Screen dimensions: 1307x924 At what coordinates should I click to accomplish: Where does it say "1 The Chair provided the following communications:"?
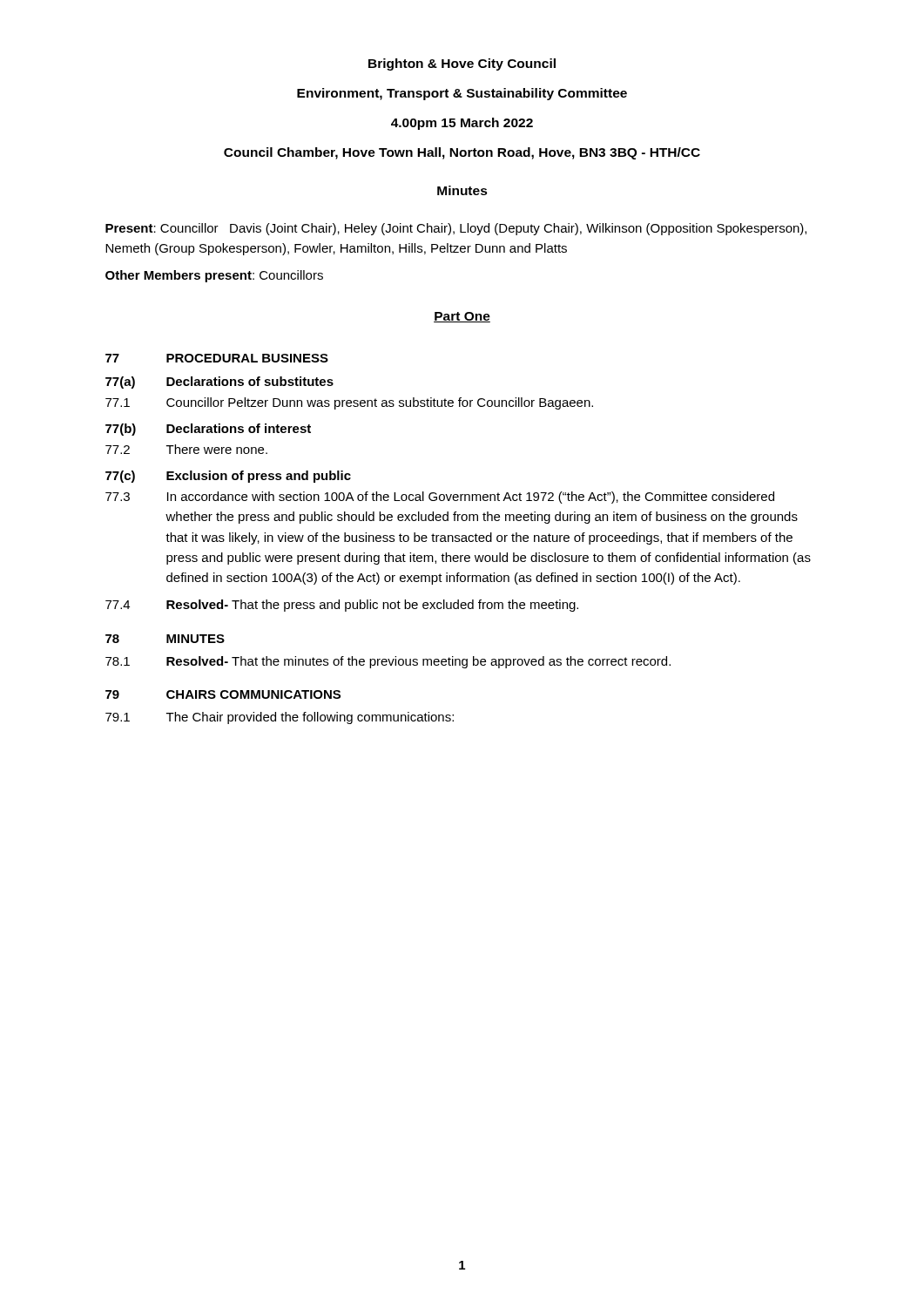[462, 717]
